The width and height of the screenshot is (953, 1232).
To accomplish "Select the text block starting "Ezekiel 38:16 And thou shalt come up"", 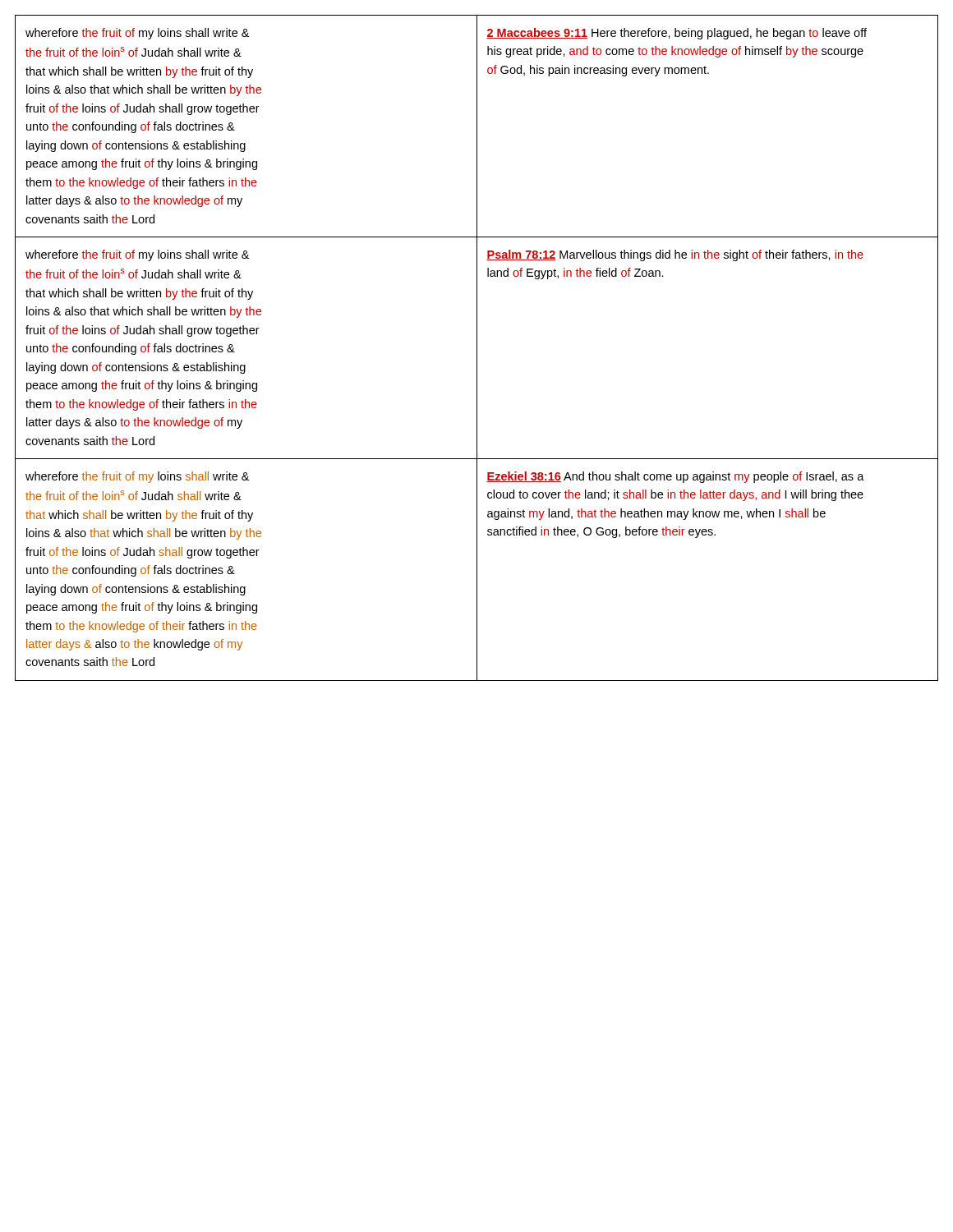I will (675, 504).
